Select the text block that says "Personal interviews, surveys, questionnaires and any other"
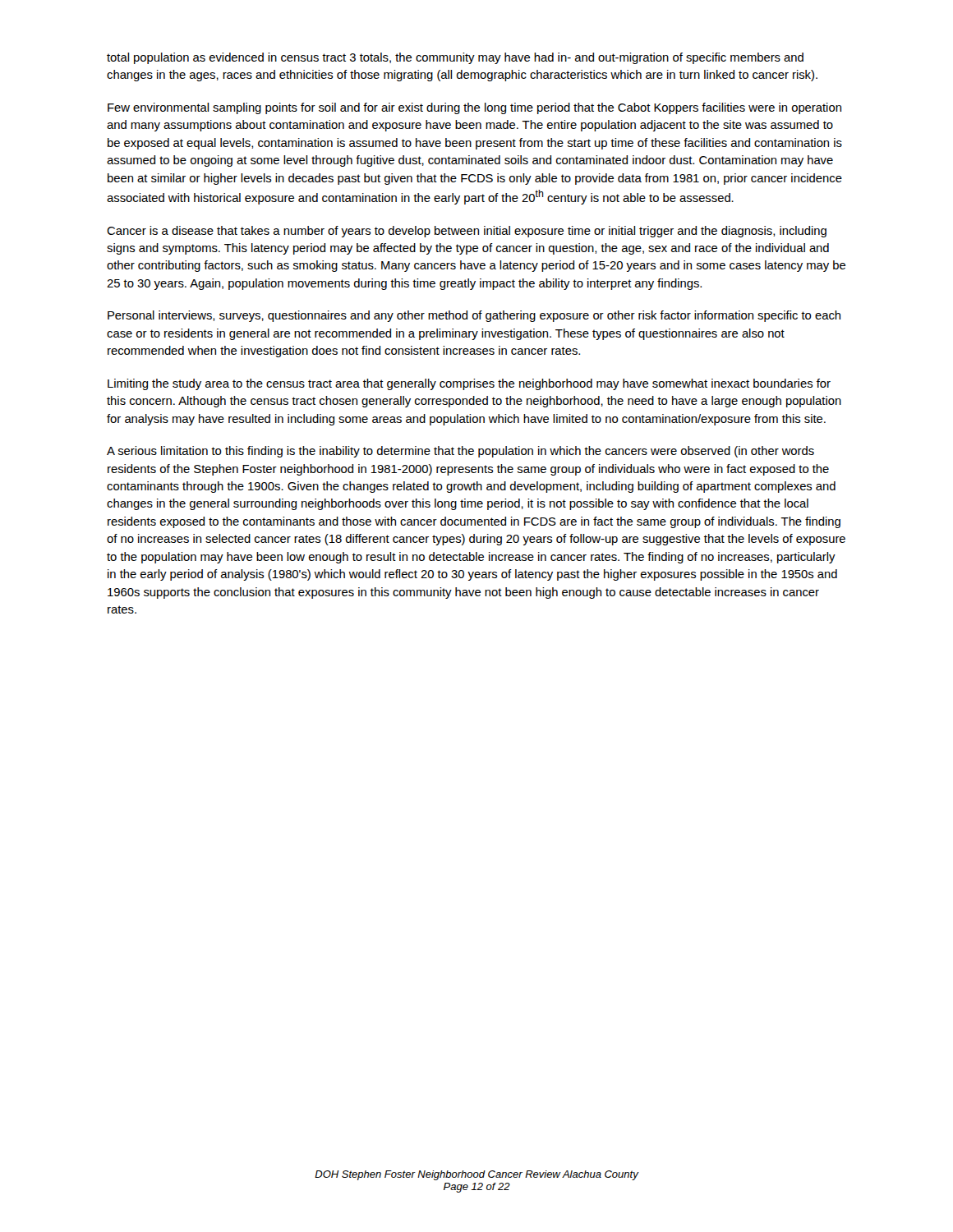 pos(474,333)
